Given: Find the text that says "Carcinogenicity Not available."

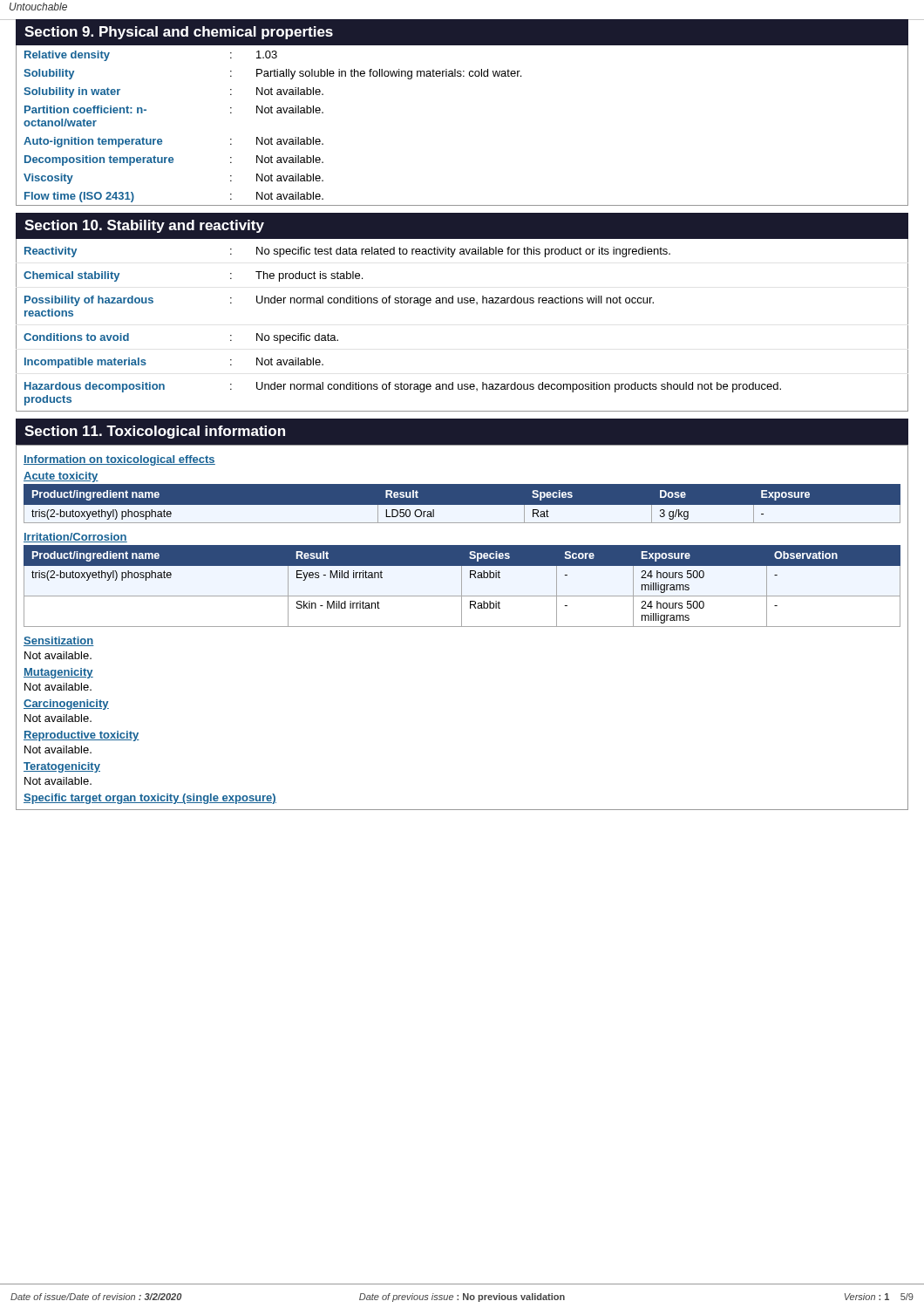Looking at the screenshot, I should [66, 705].
